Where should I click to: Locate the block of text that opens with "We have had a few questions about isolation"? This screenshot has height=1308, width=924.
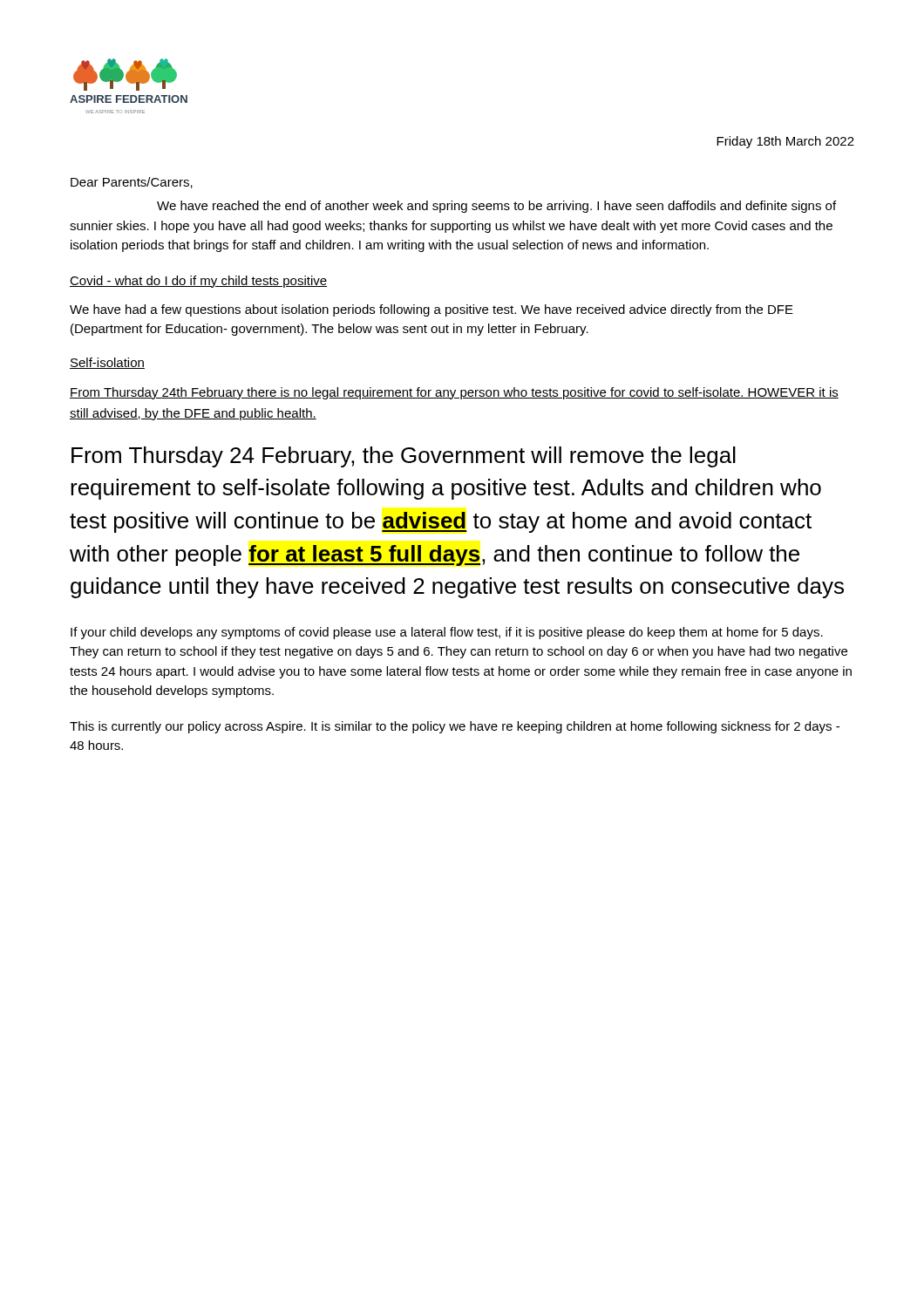[x=431, y=318]
